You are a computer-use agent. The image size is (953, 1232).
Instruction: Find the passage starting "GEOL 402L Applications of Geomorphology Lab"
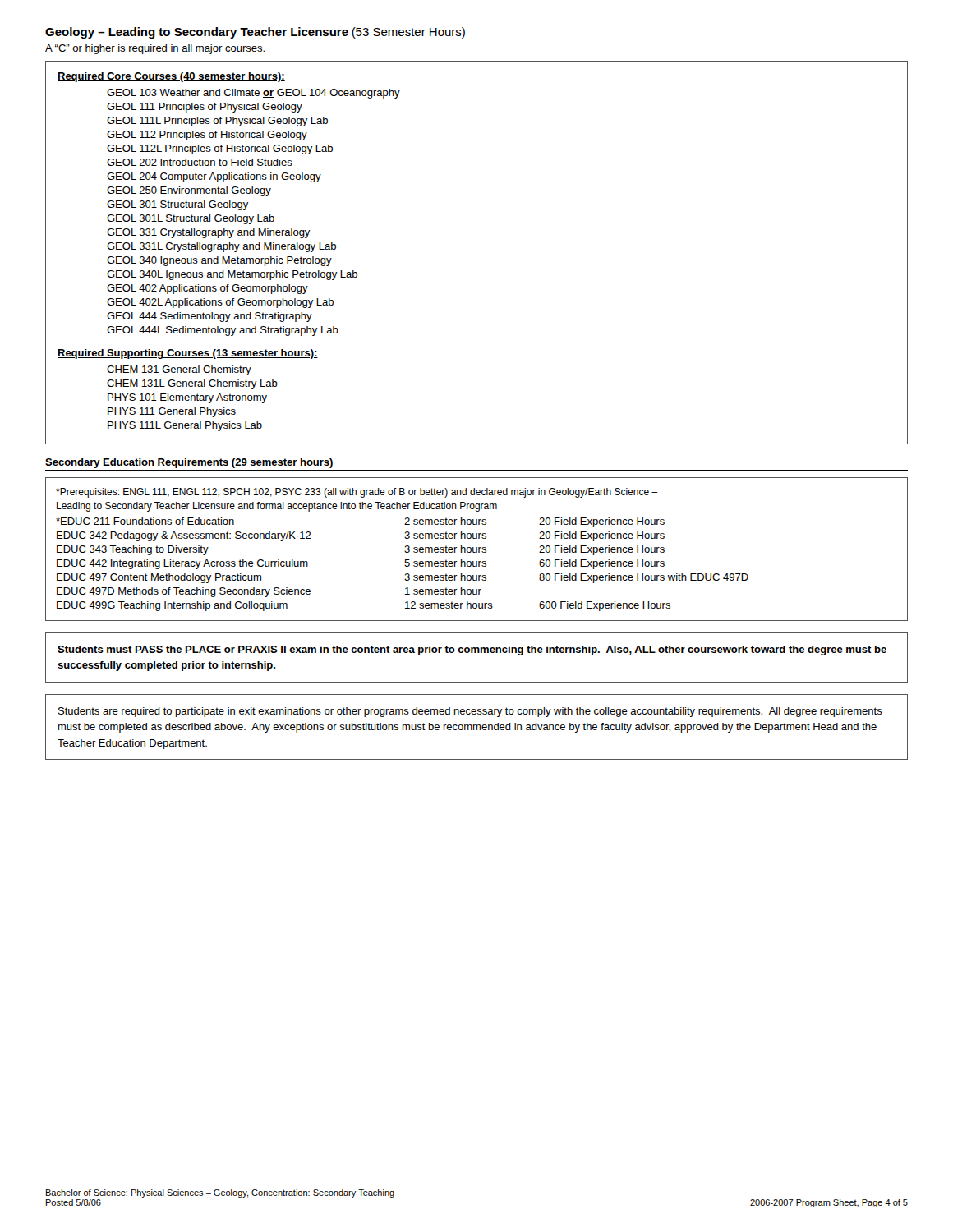point(220,302)
